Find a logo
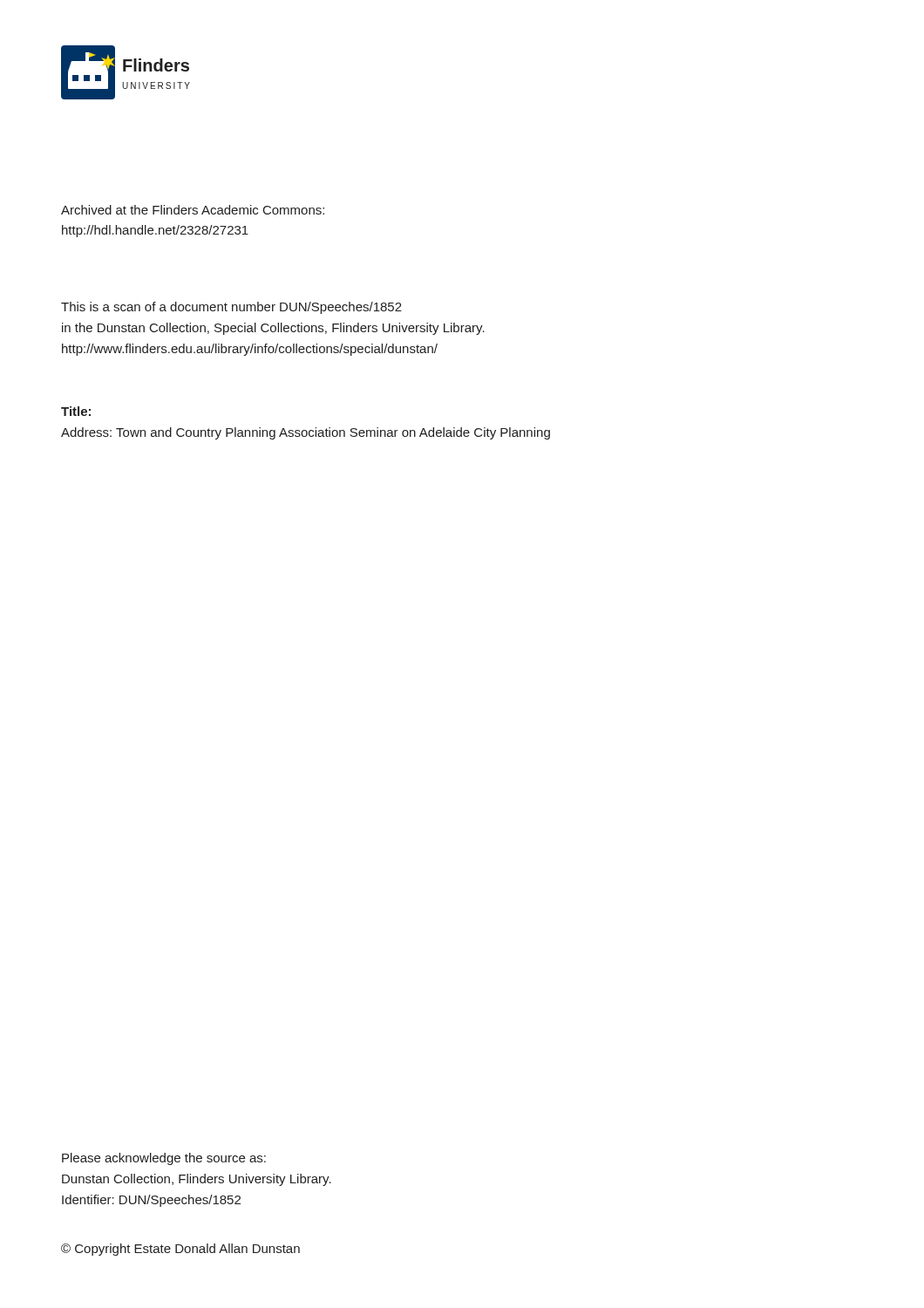 (x=131, y=86)
